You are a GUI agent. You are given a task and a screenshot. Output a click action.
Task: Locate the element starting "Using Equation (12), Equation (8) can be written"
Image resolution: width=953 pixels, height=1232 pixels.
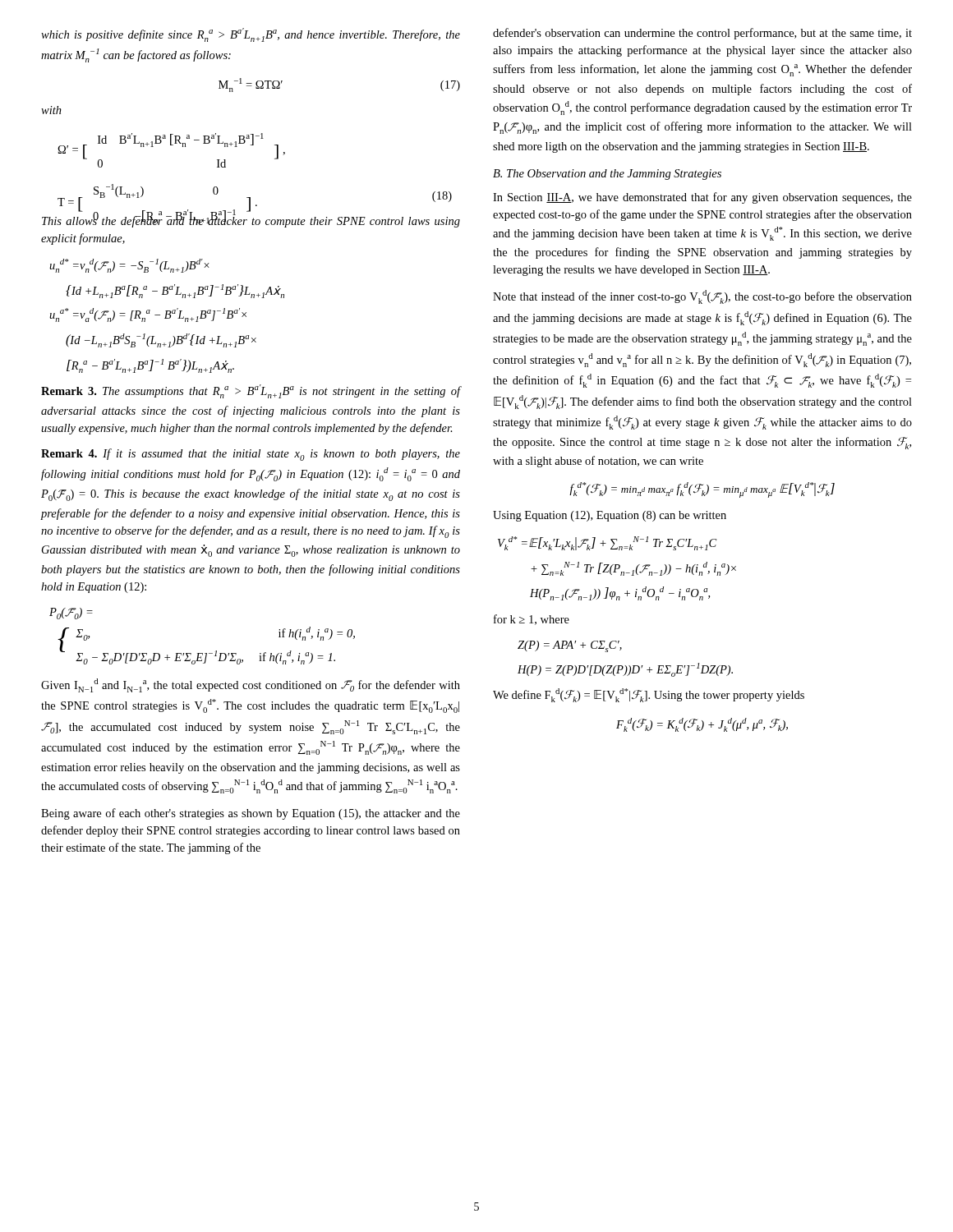[610, 515]
